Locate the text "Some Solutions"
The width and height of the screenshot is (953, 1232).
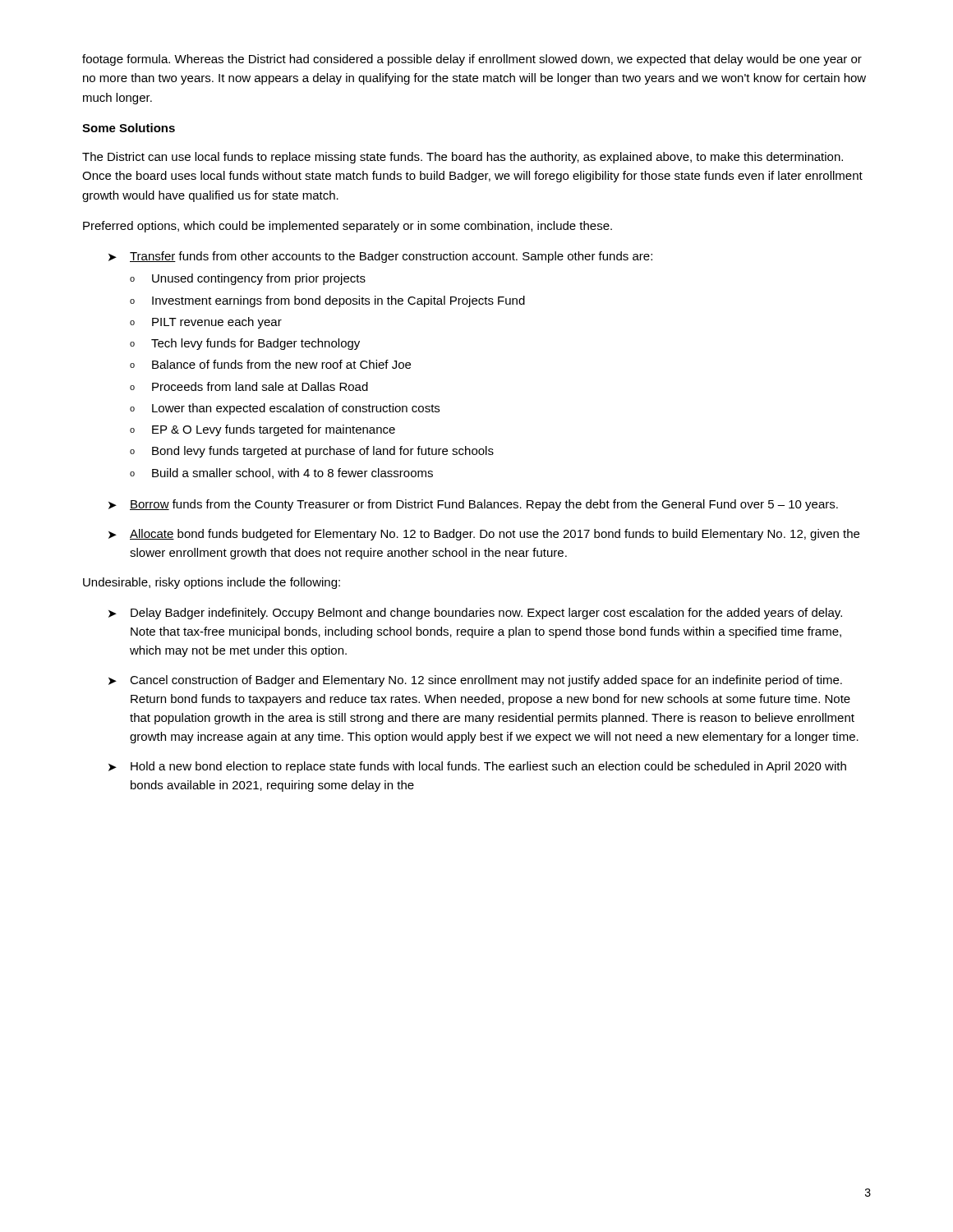click(x=129, y=128)
